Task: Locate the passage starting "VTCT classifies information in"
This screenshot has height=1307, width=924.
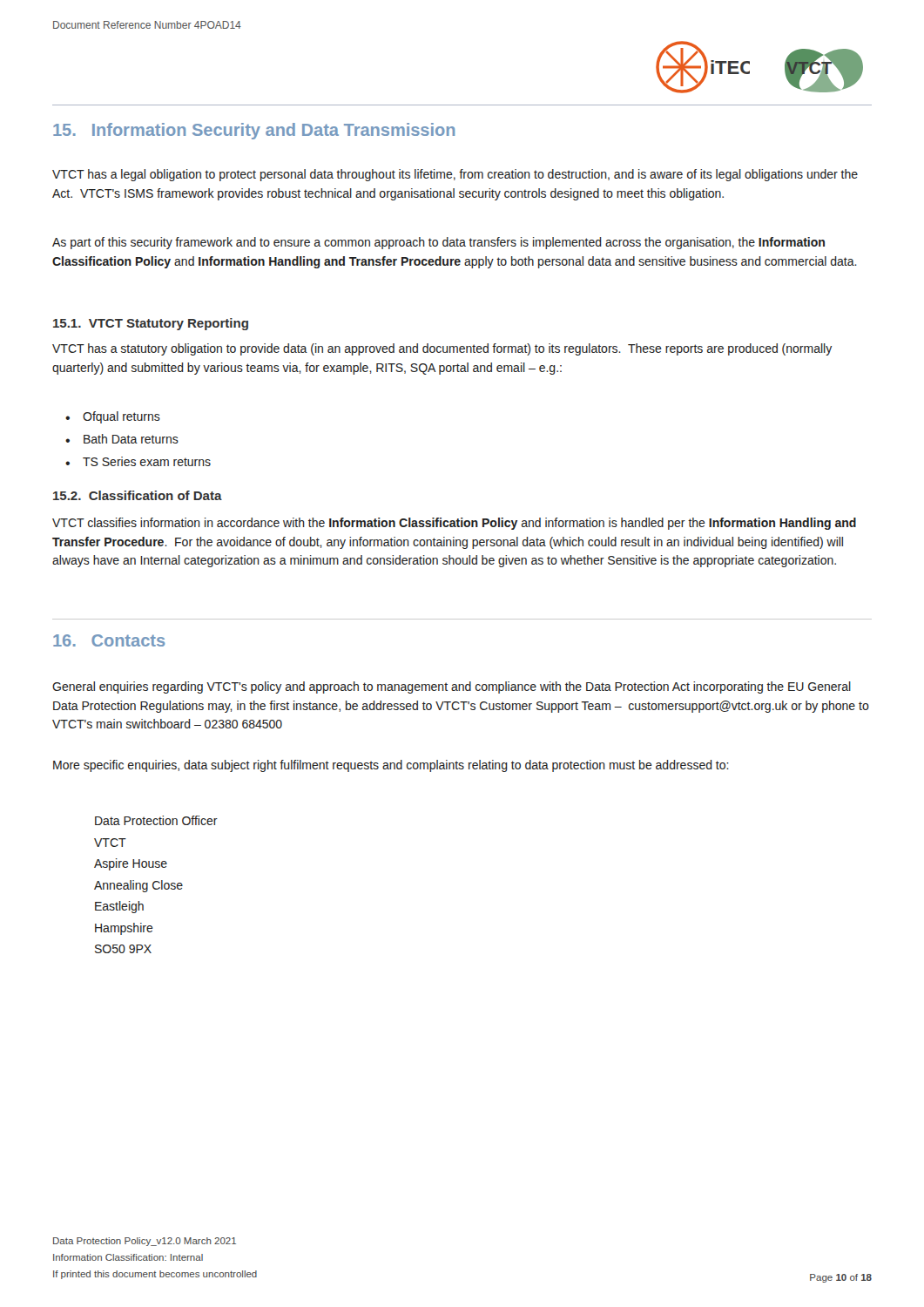Action: coord(454,542)
